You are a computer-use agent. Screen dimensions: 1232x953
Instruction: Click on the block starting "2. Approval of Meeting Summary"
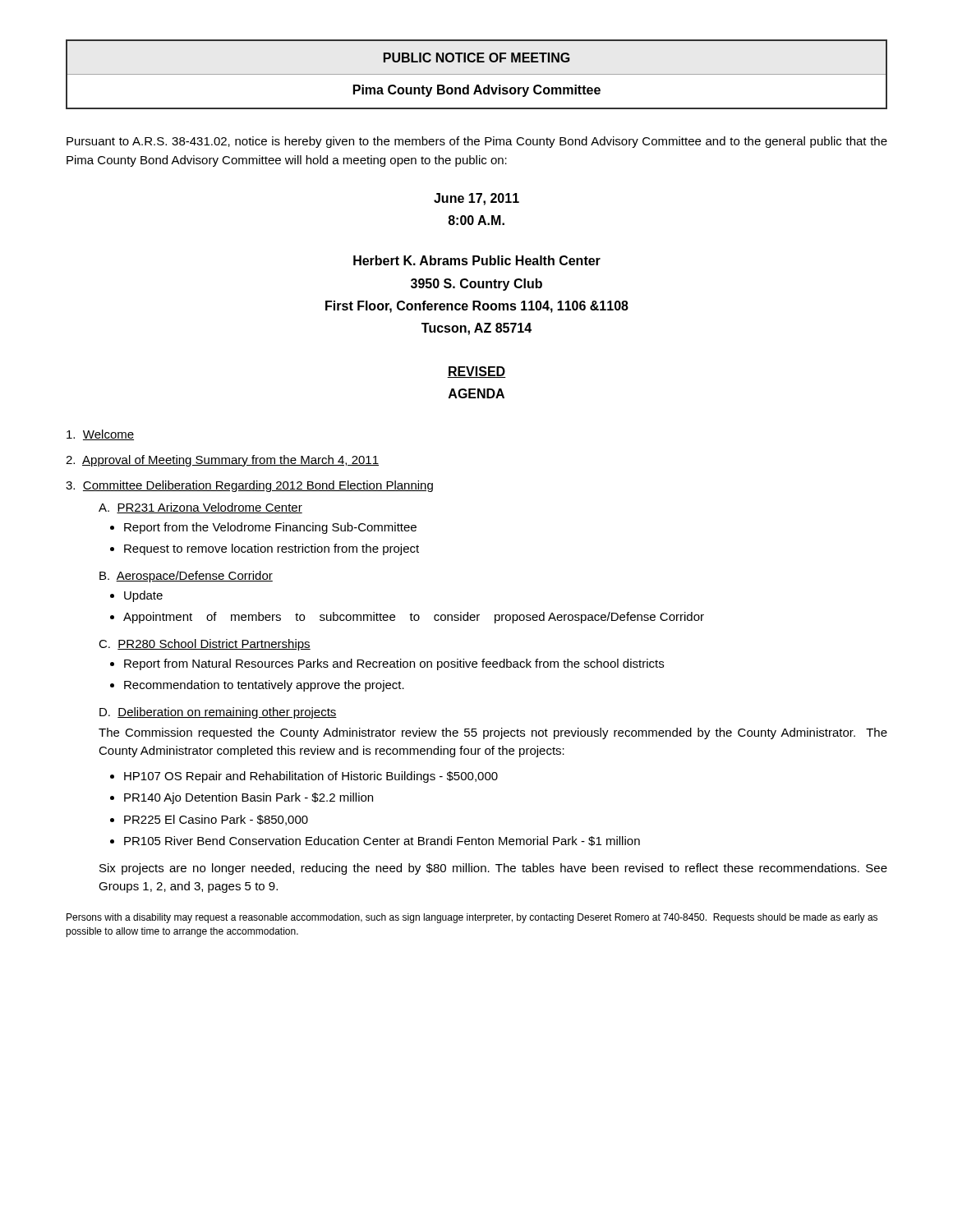pos(222,459)
